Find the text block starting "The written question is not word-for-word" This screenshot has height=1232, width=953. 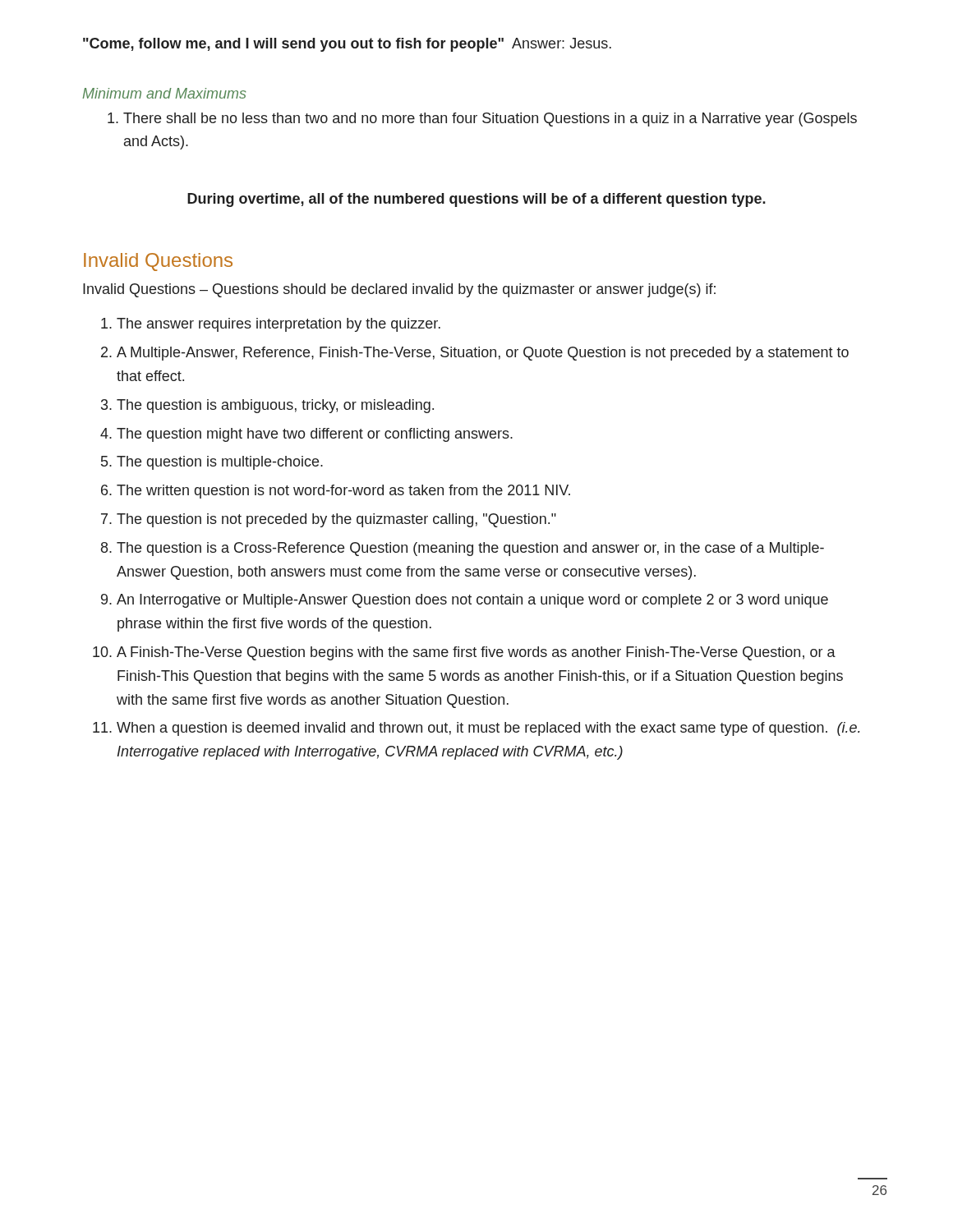[344, 491]
